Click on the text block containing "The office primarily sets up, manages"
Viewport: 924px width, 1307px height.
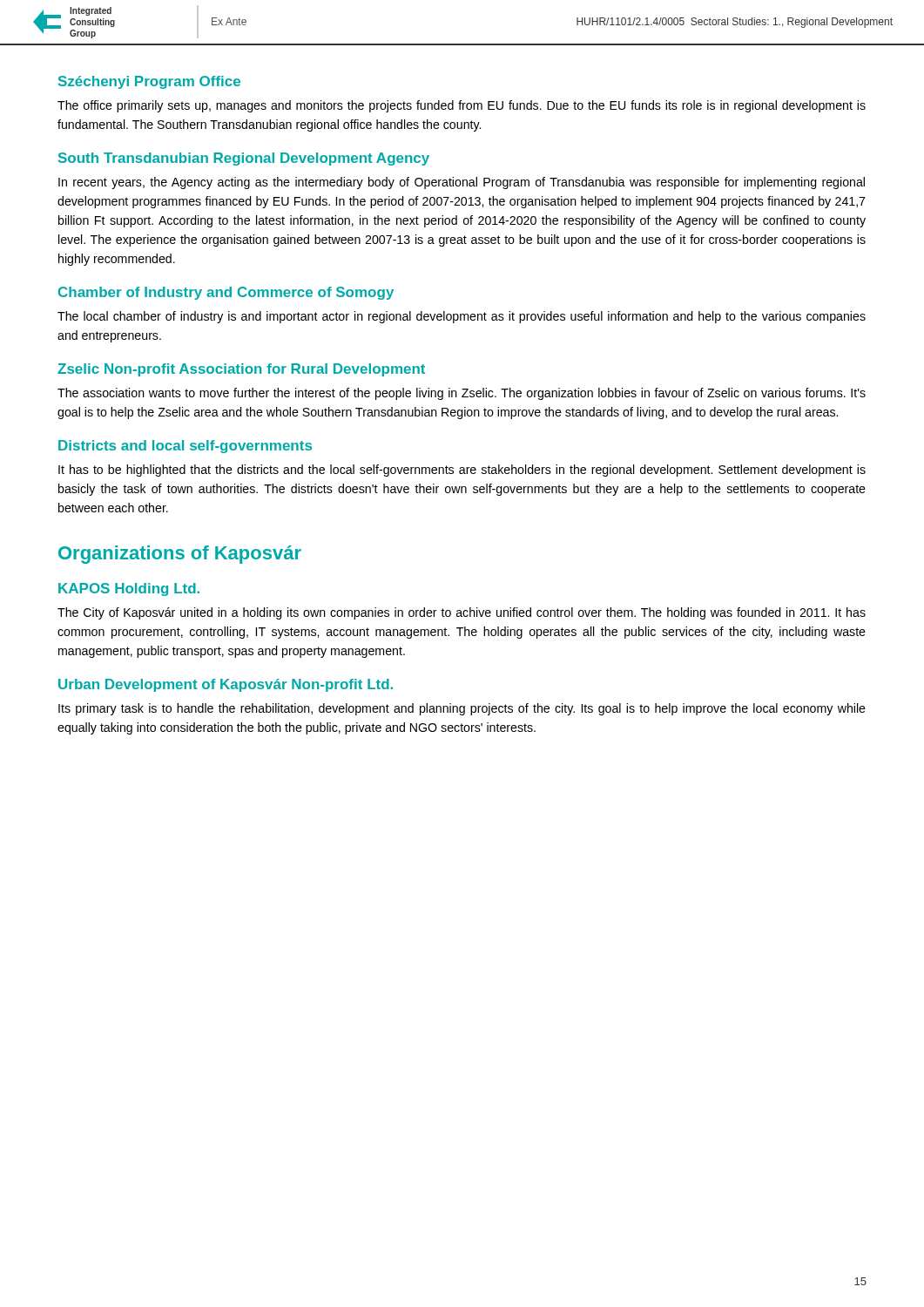point(462,115)
